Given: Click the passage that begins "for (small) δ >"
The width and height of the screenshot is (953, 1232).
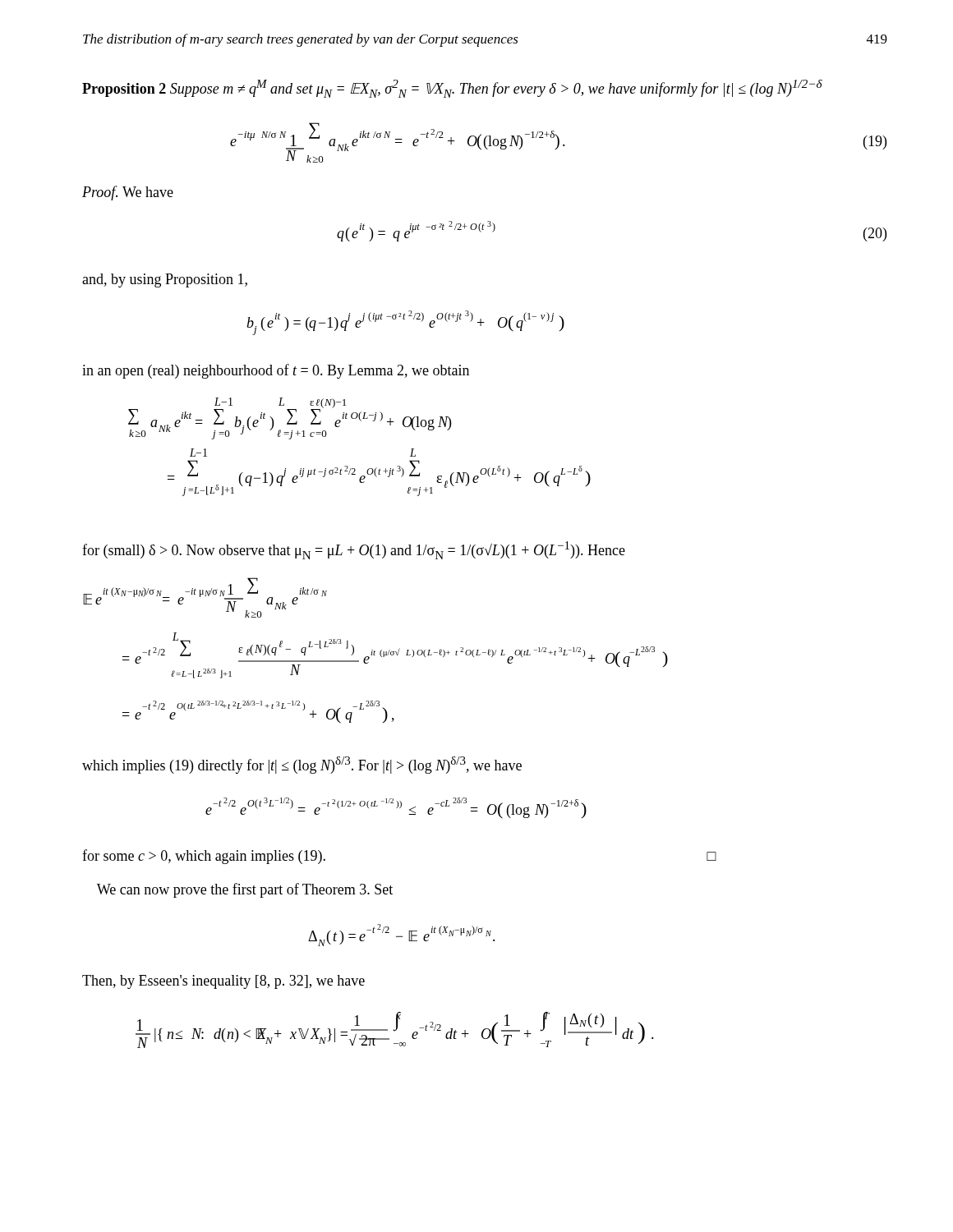Looking at the screenshot, I should tap(354, 550).
